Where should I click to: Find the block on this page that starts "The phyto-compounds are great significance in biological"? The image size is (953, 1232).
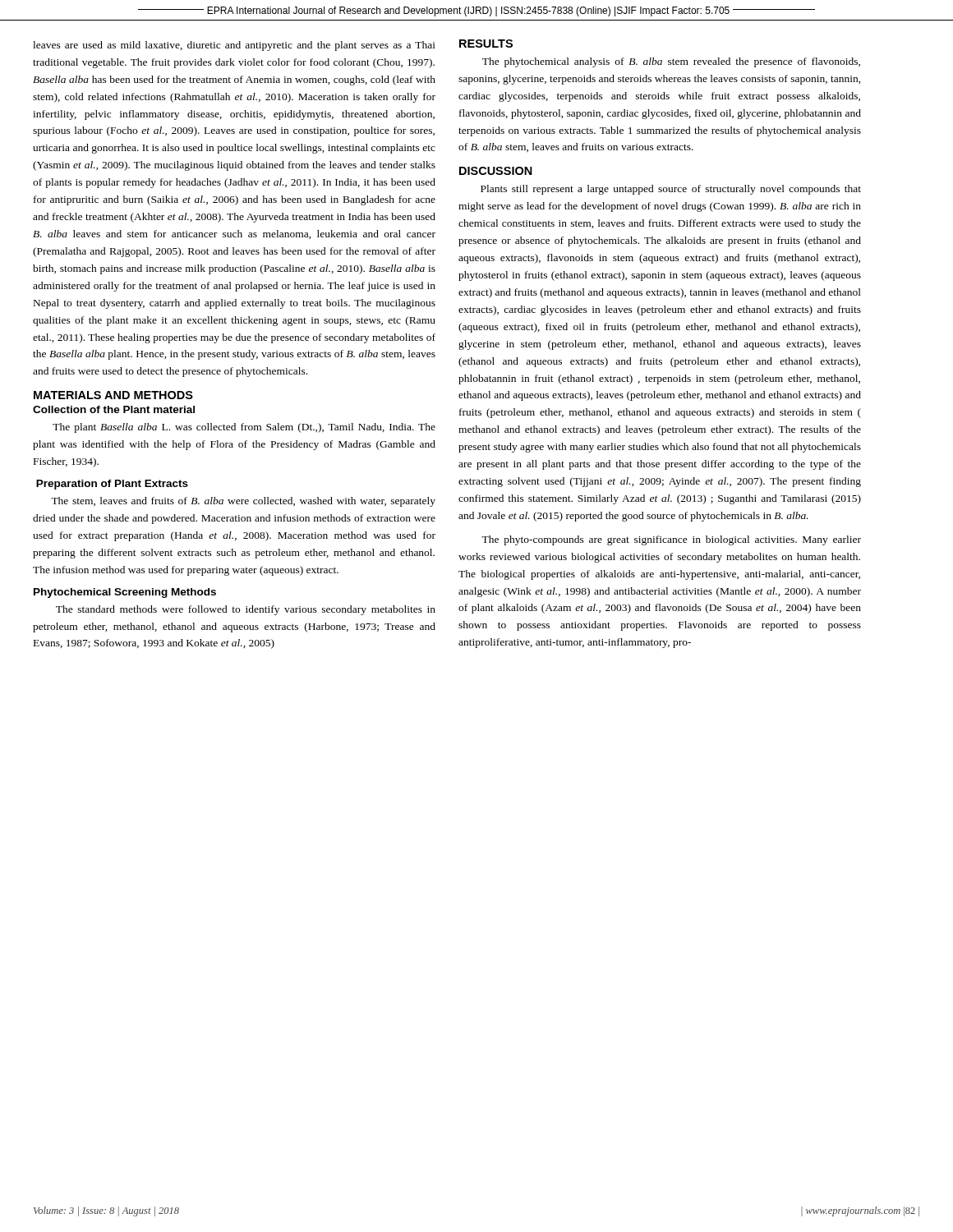tap(660, 591)
